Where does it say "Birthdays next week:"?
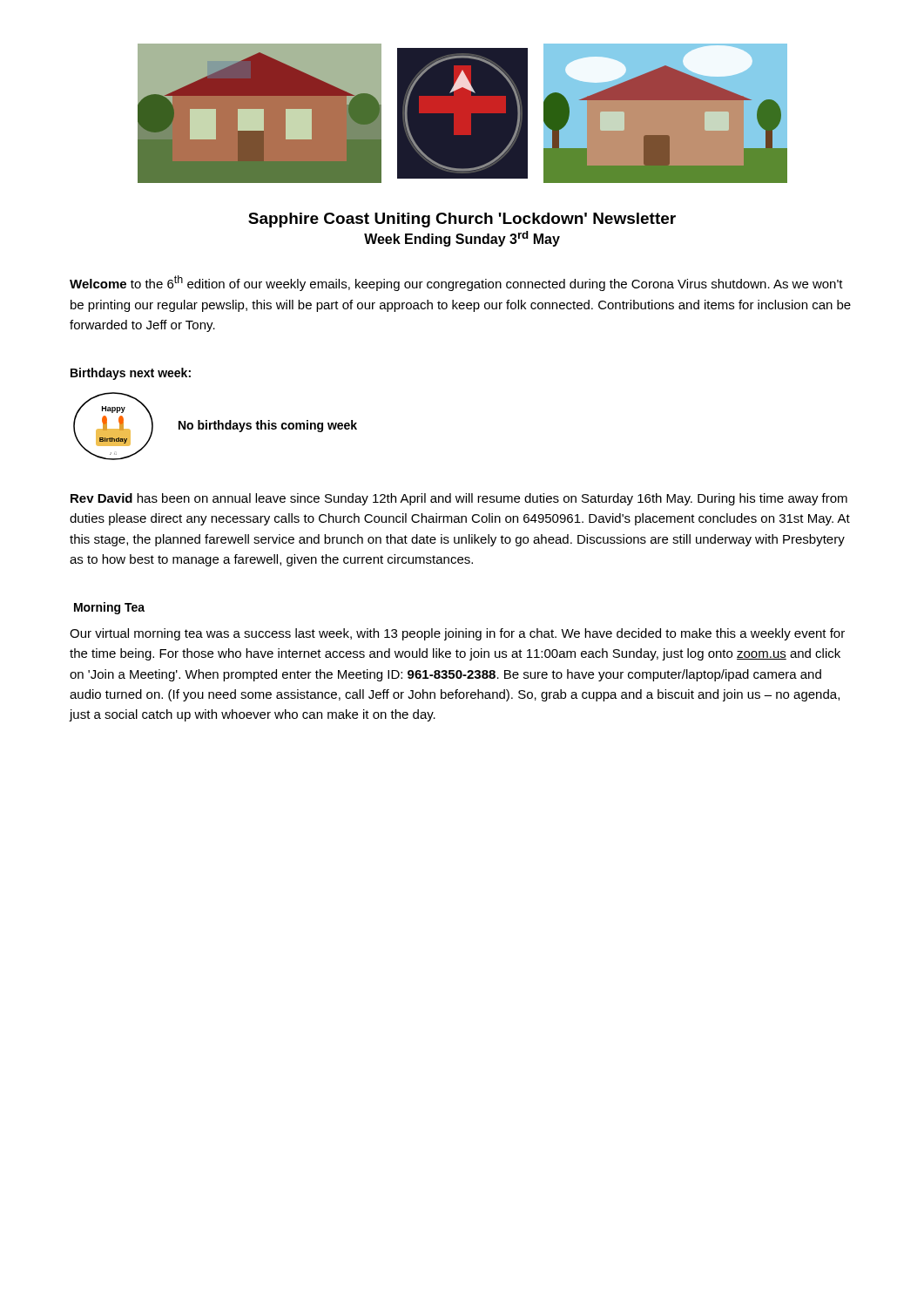The image size is (924, 1307). pos(131,373)
